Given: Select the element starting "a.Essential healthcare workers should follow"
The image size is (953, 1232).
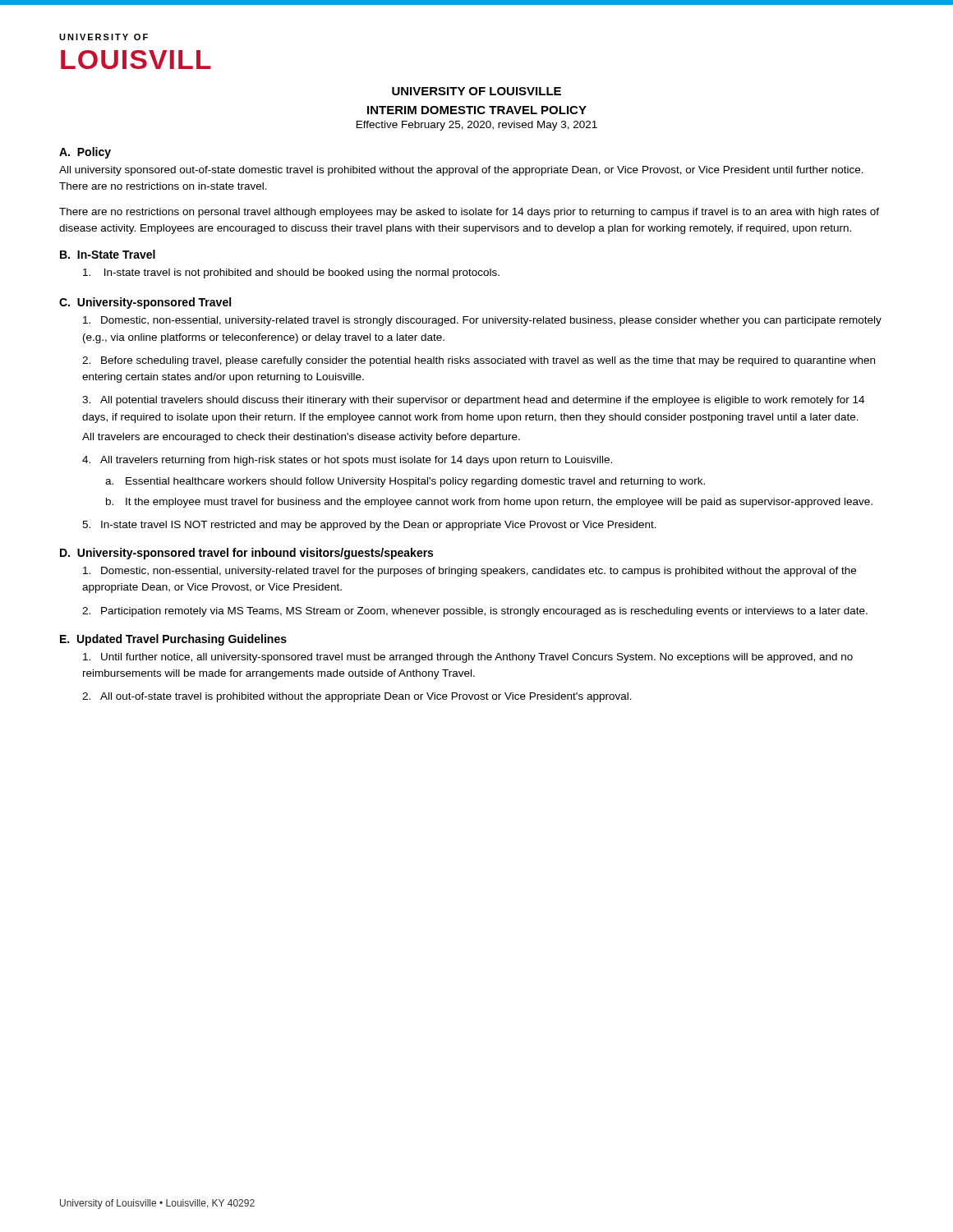Looking at the screenshot, I should [x=499, y=482].
